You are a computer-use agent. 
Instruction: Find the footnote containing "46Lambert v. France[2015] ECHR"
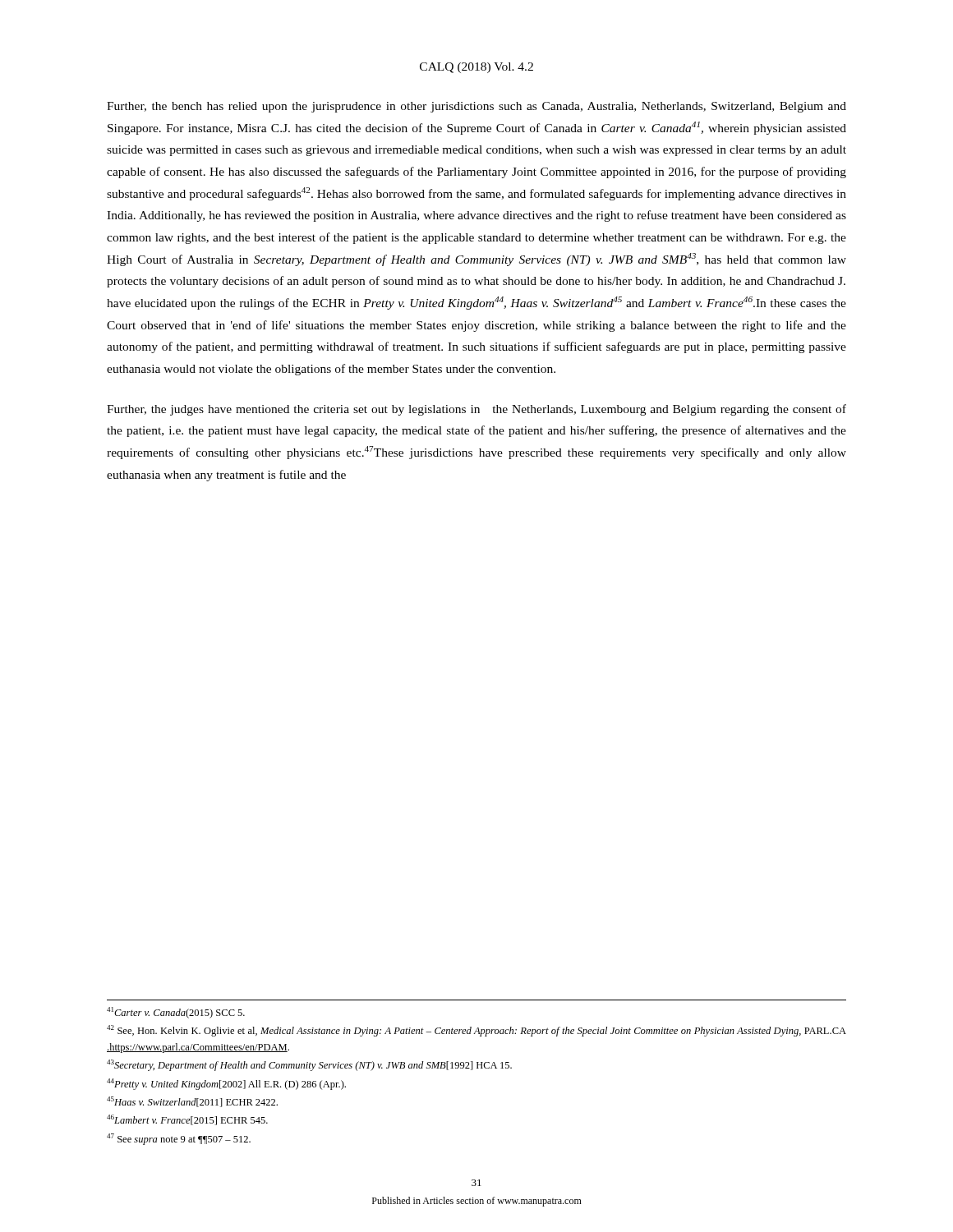coord(187,1120)
